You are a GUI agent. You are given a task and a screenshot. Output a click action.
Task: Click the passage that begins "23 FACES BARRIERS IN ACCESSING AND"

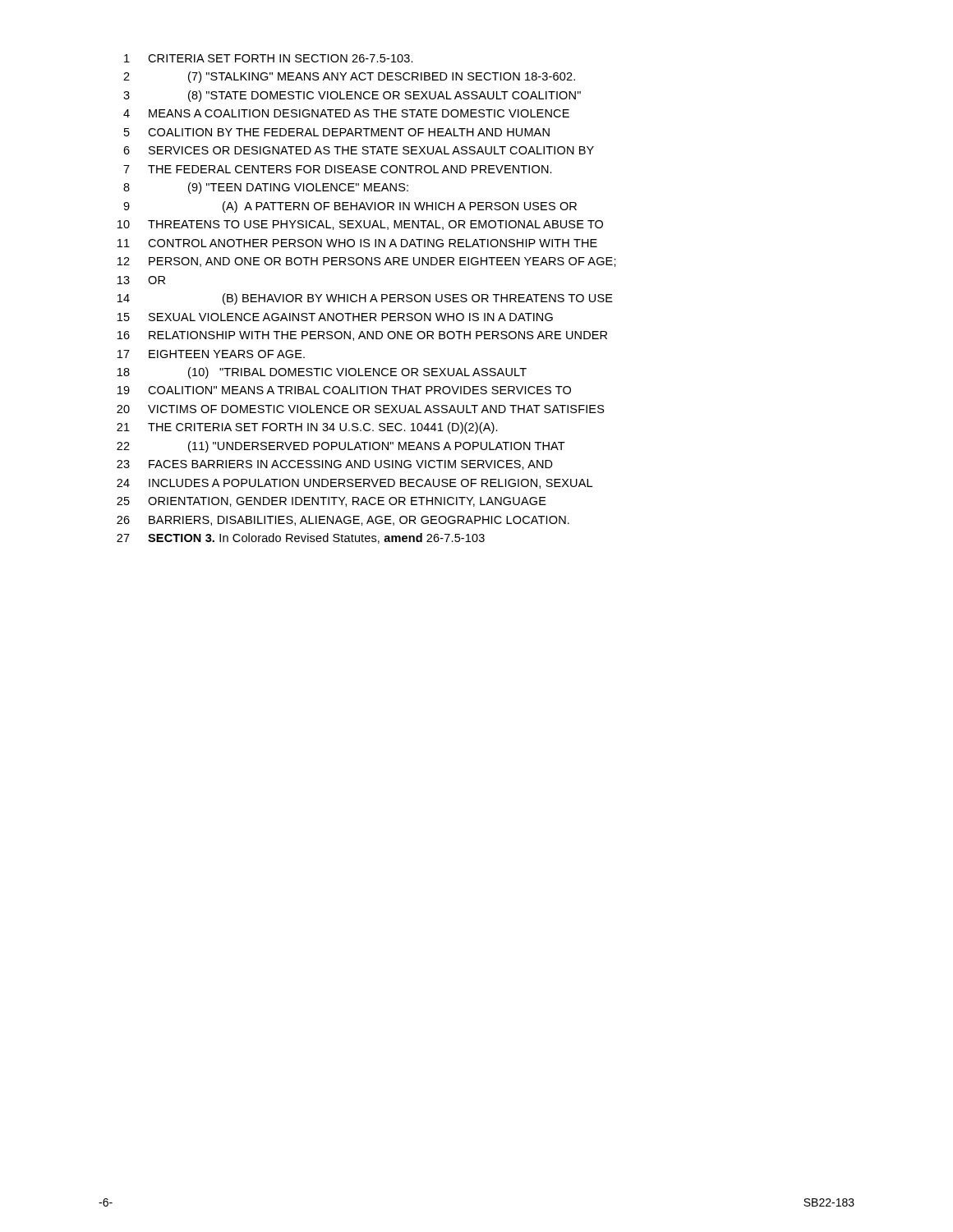pos(476,464)
